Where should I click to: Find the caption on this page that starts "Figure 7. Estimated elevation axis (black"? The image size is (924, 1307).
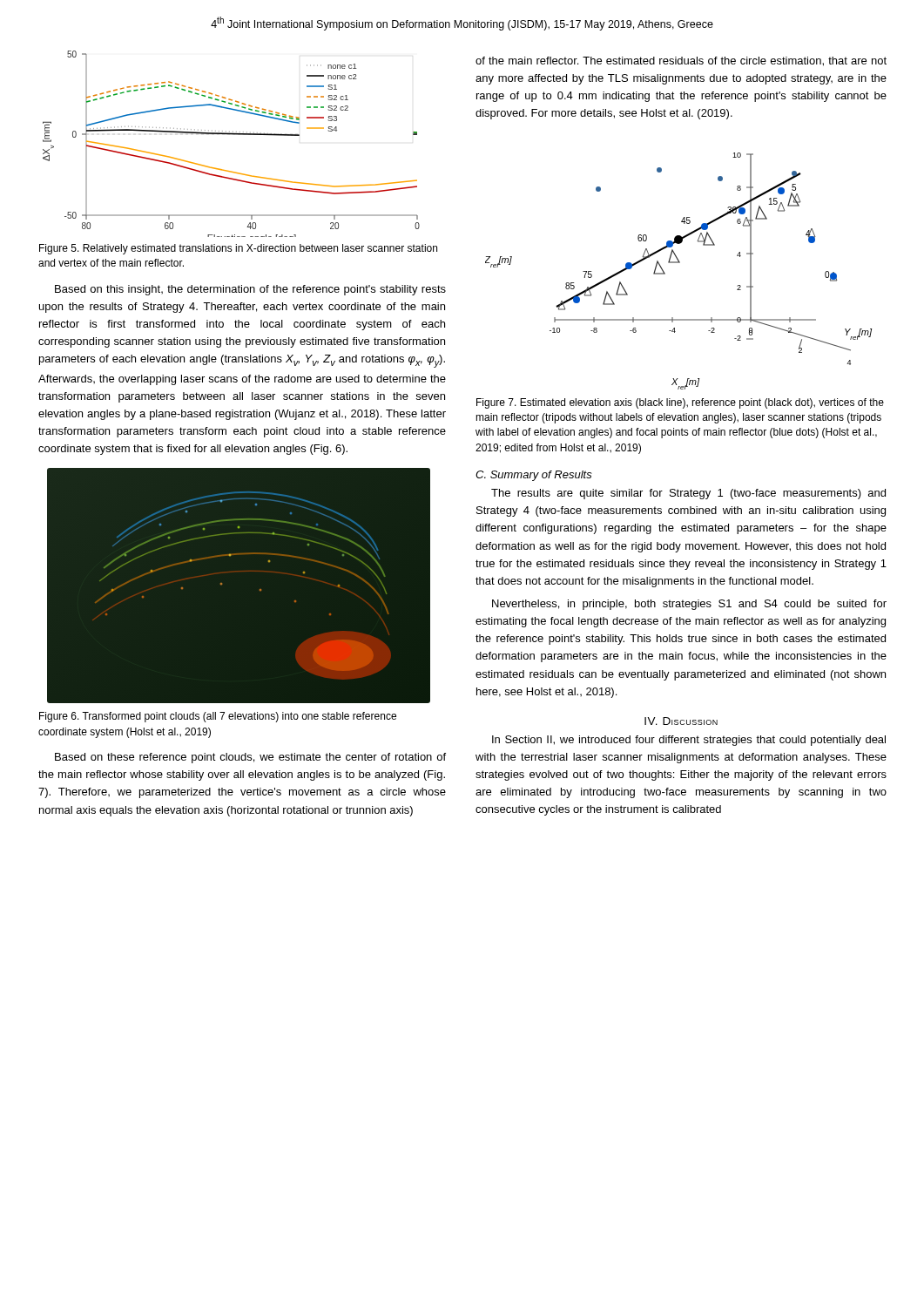[x=680, y=425]
